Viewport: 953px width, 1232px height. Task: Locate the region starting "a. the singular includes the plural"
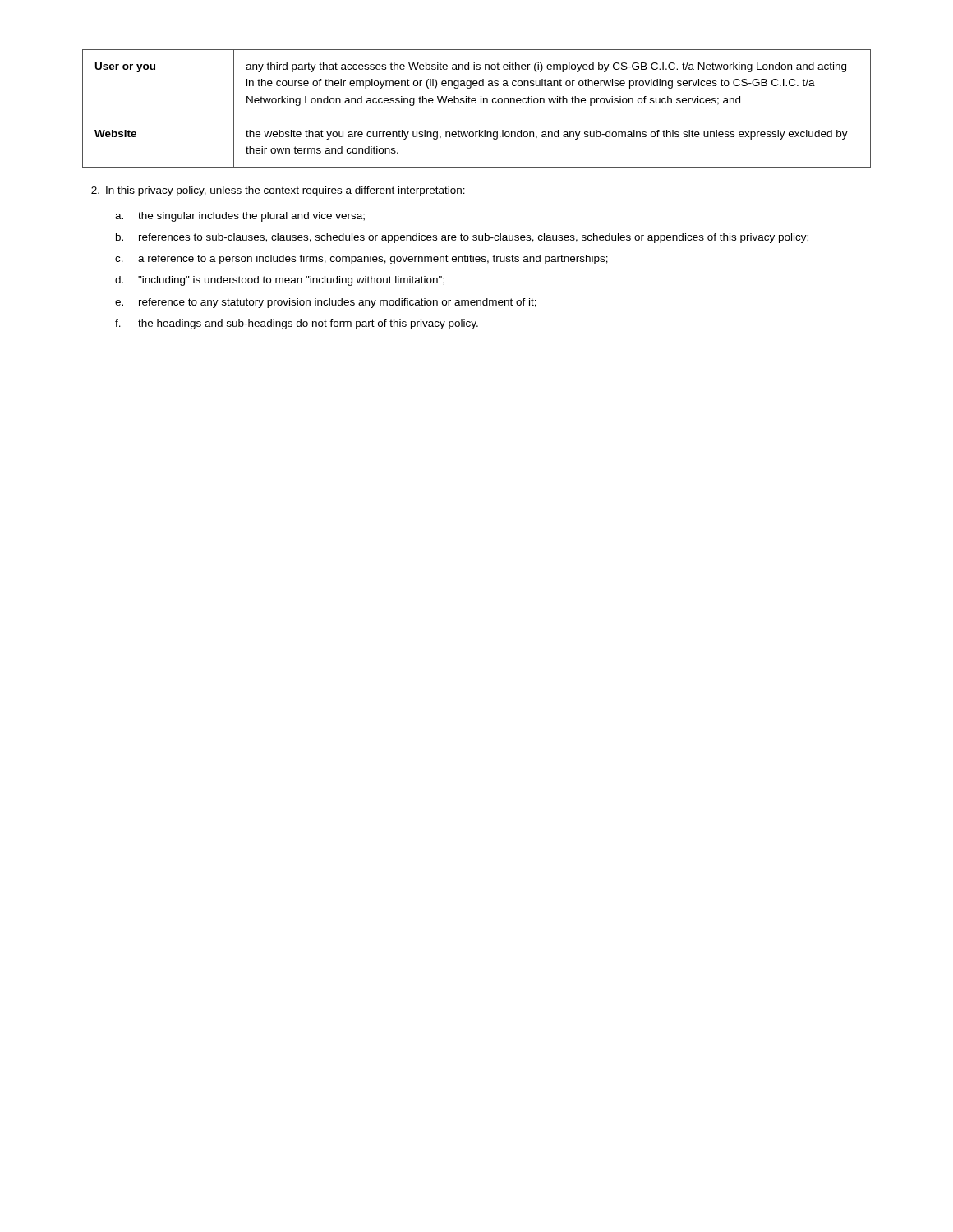240,216
